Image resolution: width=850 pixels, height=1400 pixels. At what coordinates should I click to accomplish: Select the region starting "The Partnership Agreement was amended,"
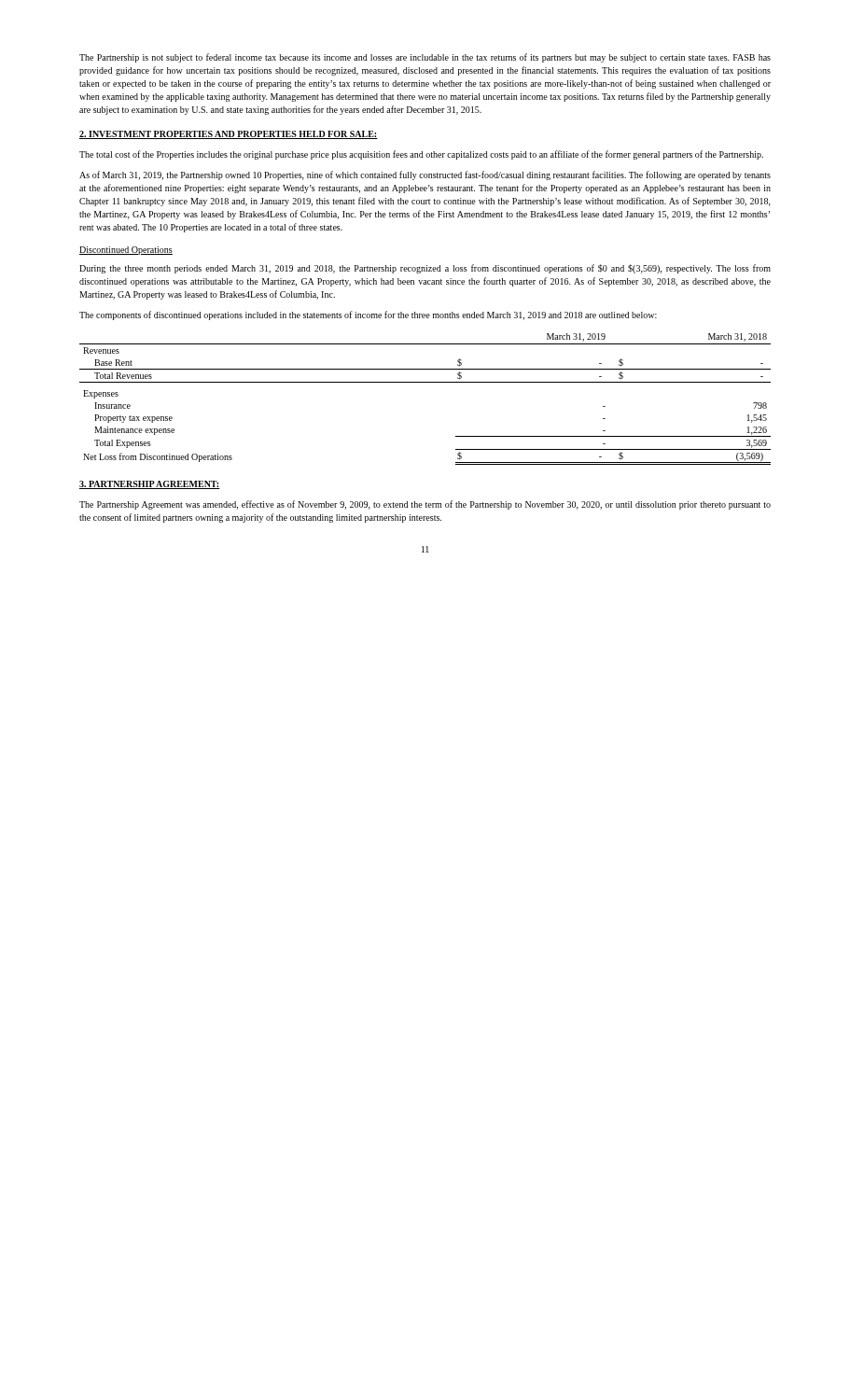[x=425, y=511]
